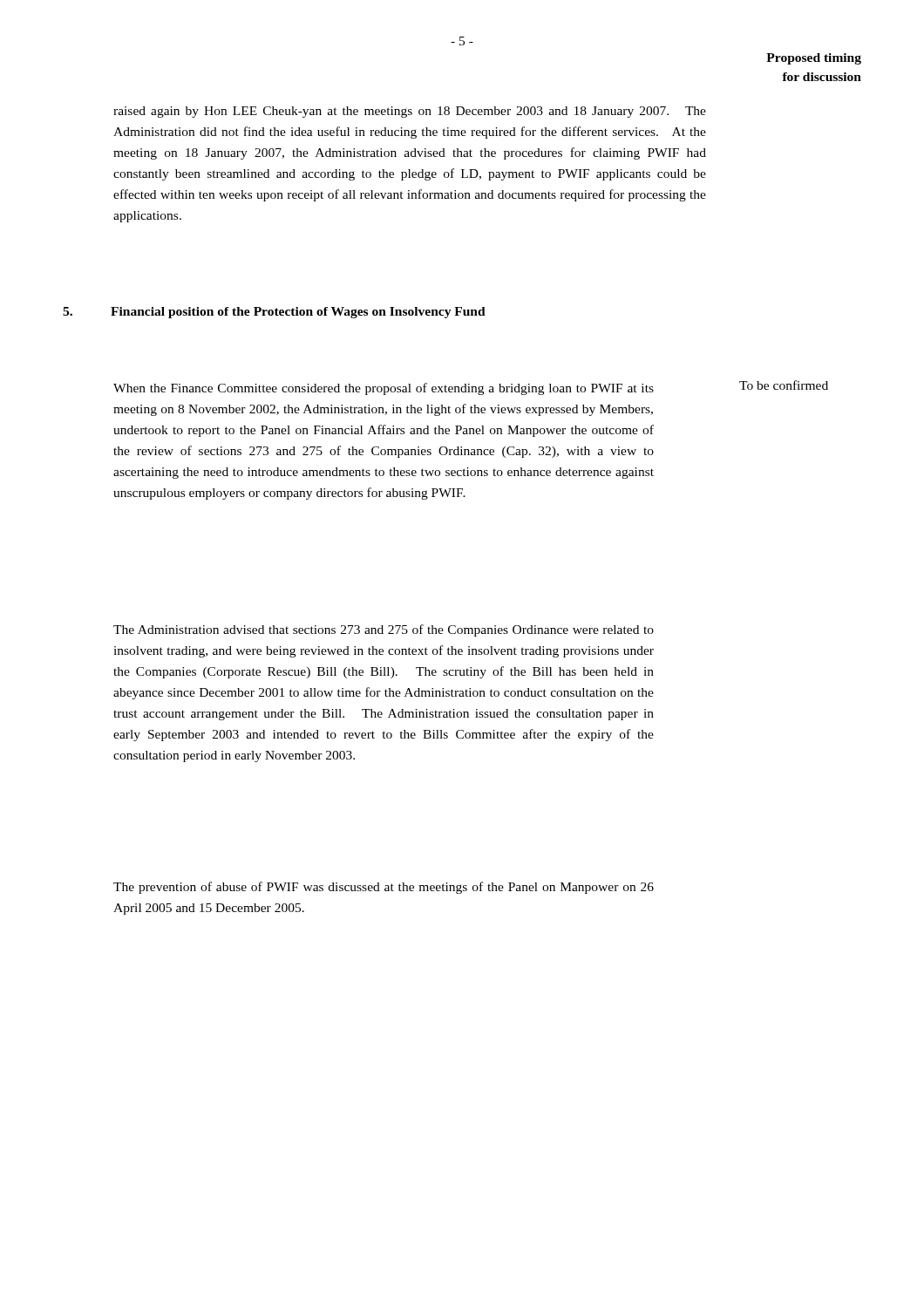
Task: Point to "To be confirmed"
Action: (x=784, y=385)
